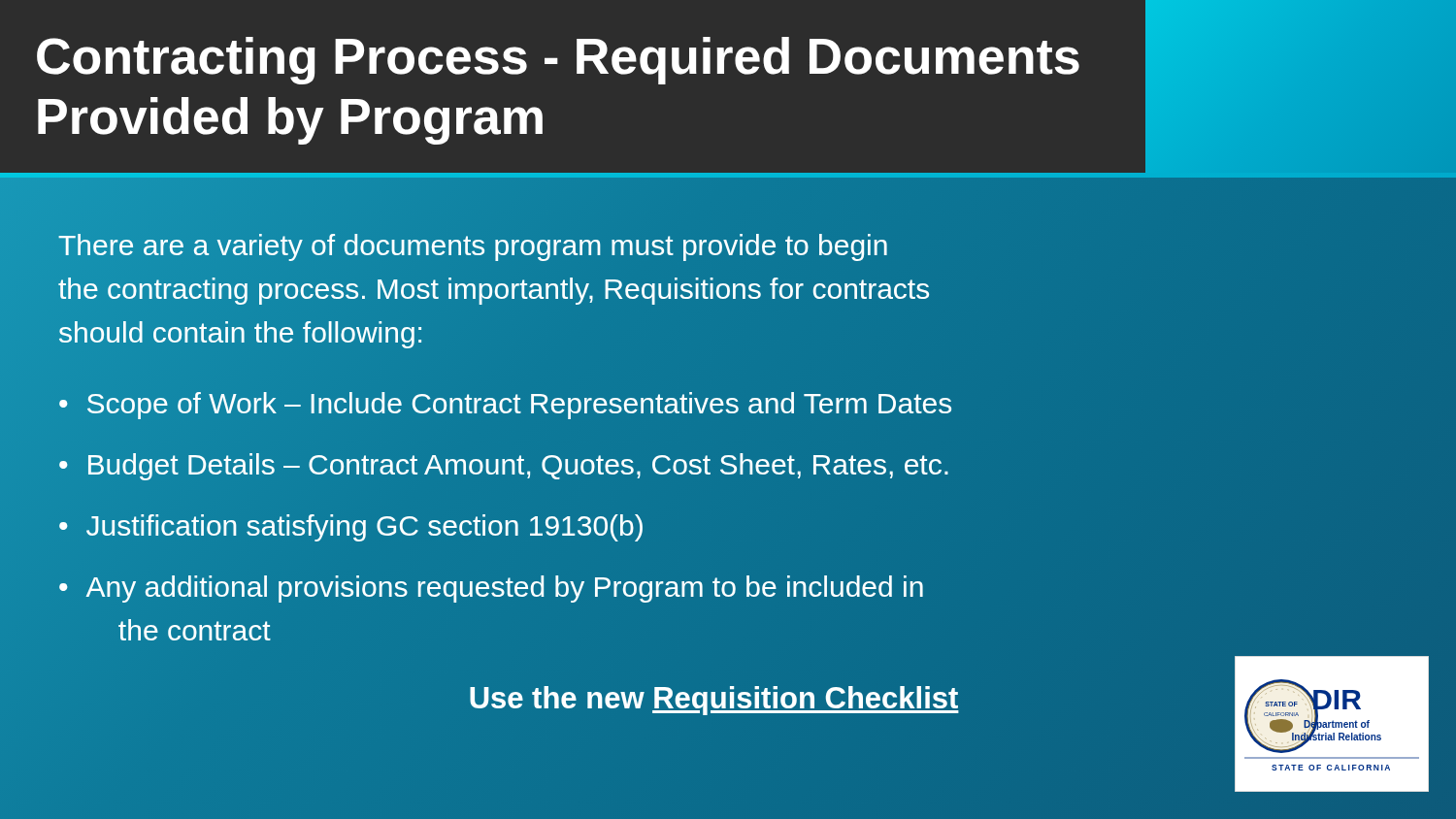Find the region starting "Use the new Requisition Checklist"
This screenshot has height=819, width=1456.
[x=713, y=699]
